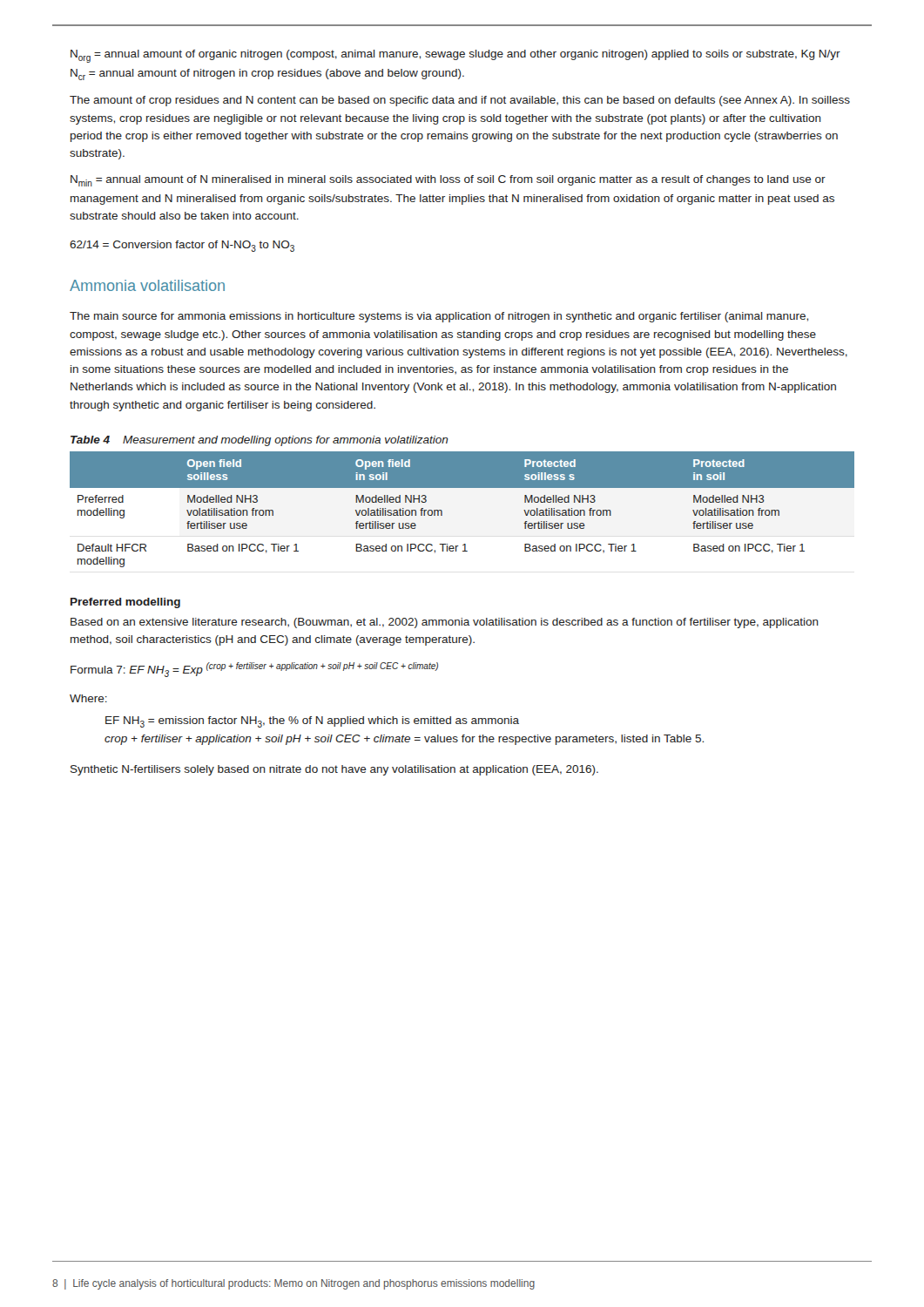Viewport: 924px width, 1307px height.
Task: Locate the formula that opens with "Formula 7: EF NH3 = Exp (crop"
Action: (254, 670)
